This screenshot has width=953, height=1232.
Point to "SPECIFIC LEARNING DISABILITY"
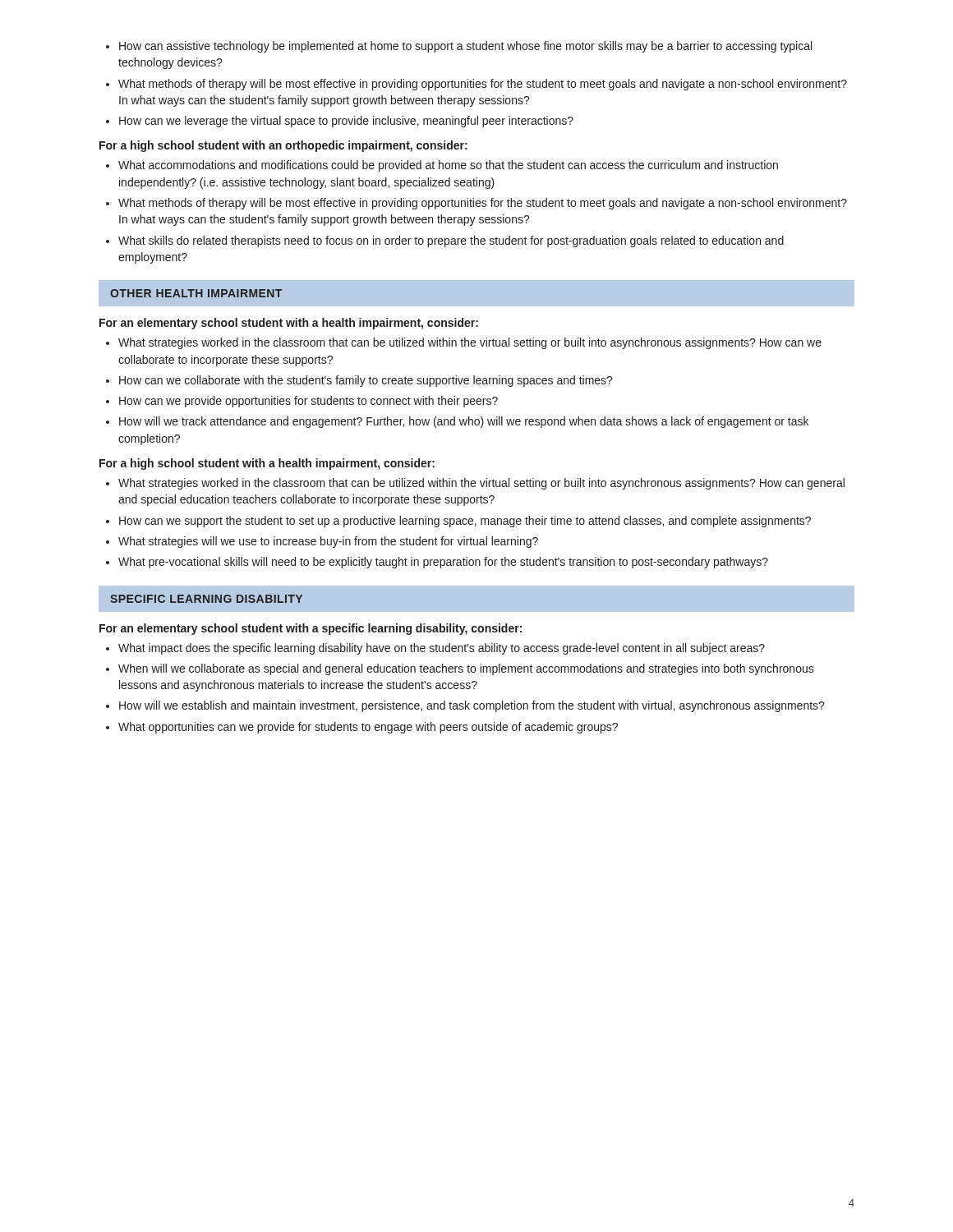coord(207,598)
